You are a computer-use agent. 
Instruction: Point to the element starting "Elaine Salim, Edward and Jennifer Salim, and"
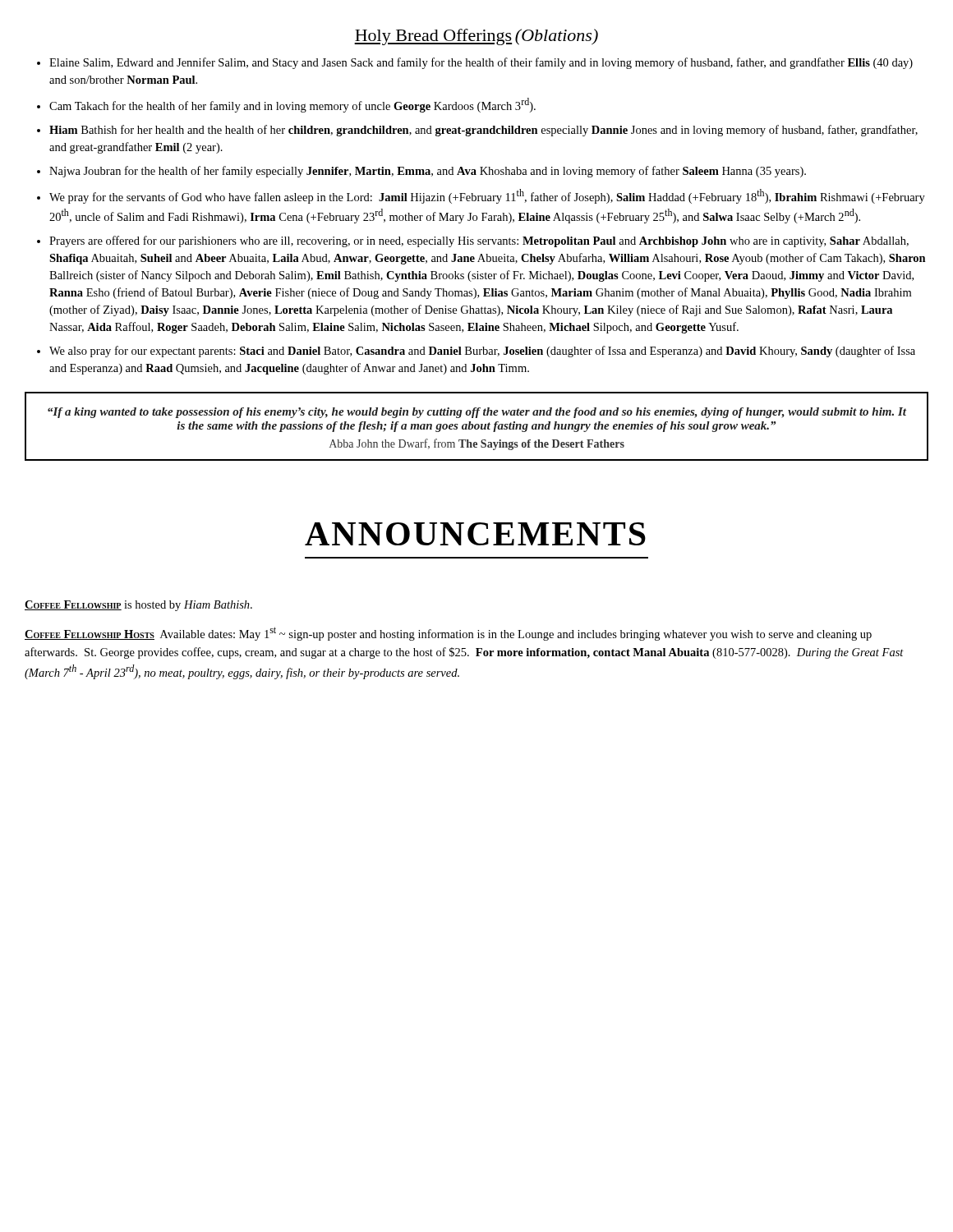tap(481, 71)
